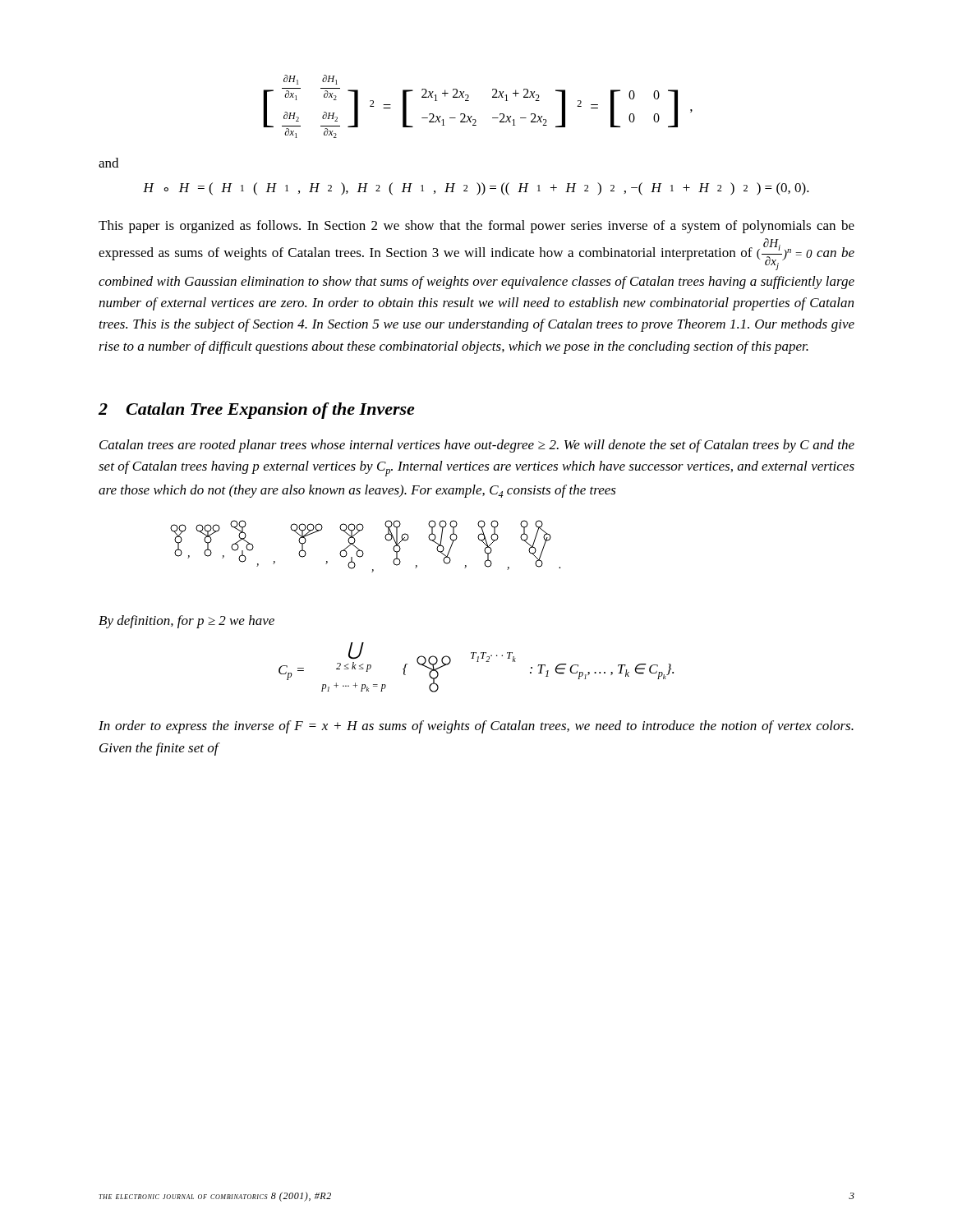Select the text starting "By definition, for p ≥"
The height and width of the screenshot is (1232, 953).
point(186,622)
